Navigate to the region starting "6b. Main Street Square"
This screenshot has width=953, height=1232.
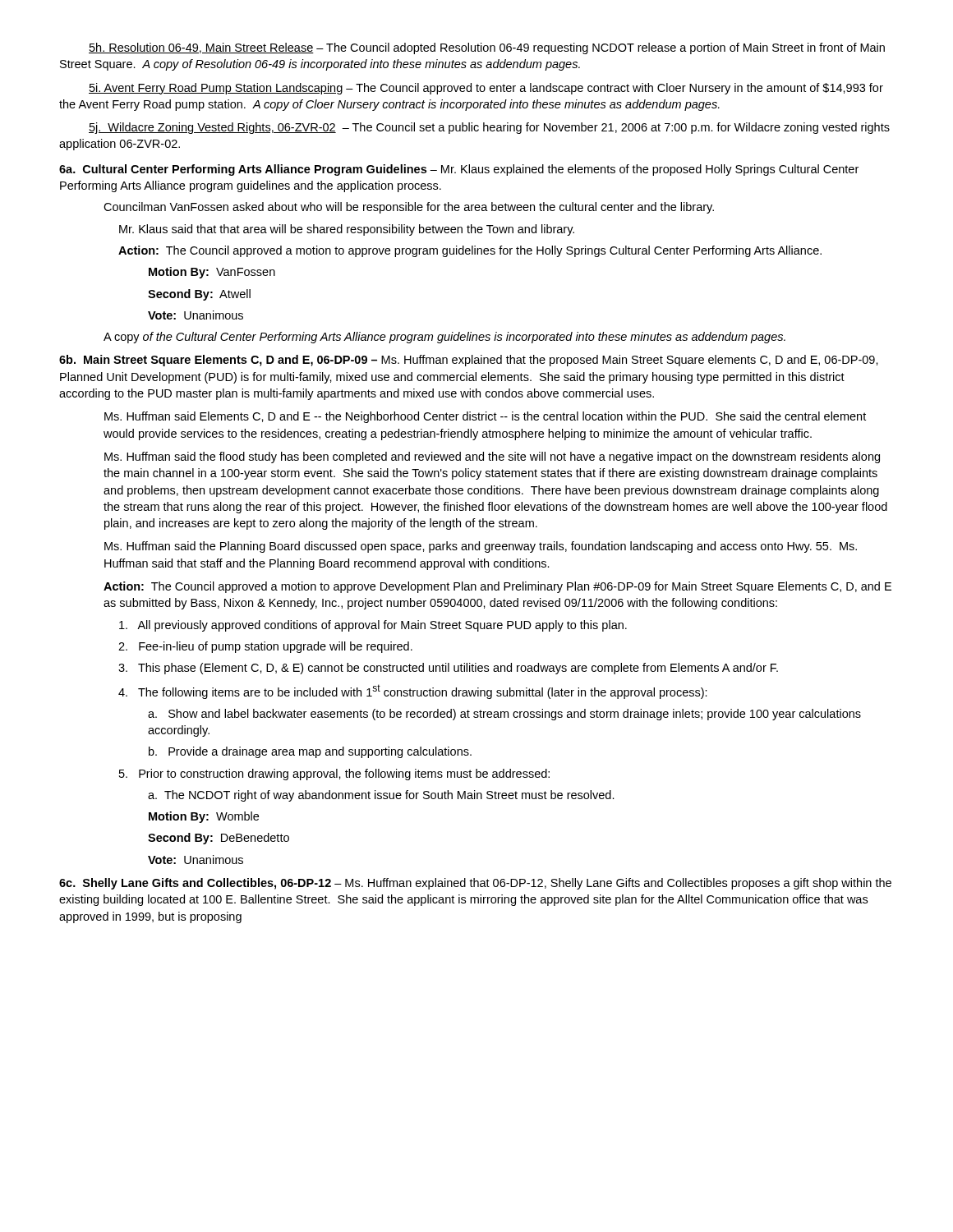pyautogui.click(x=476, y=377)
